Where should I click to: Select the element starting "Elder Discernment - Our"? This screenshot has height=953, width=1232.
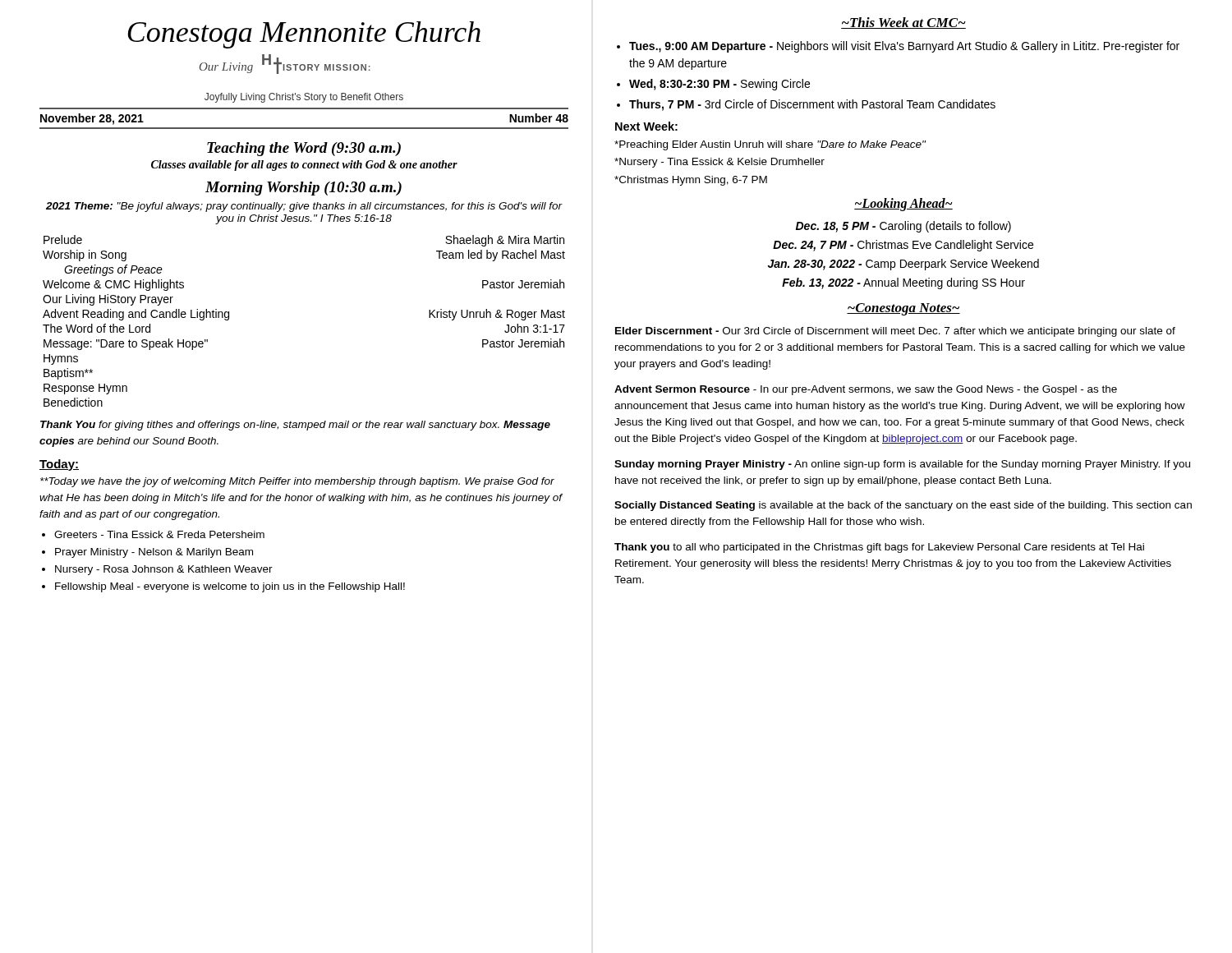pos(903,348)
